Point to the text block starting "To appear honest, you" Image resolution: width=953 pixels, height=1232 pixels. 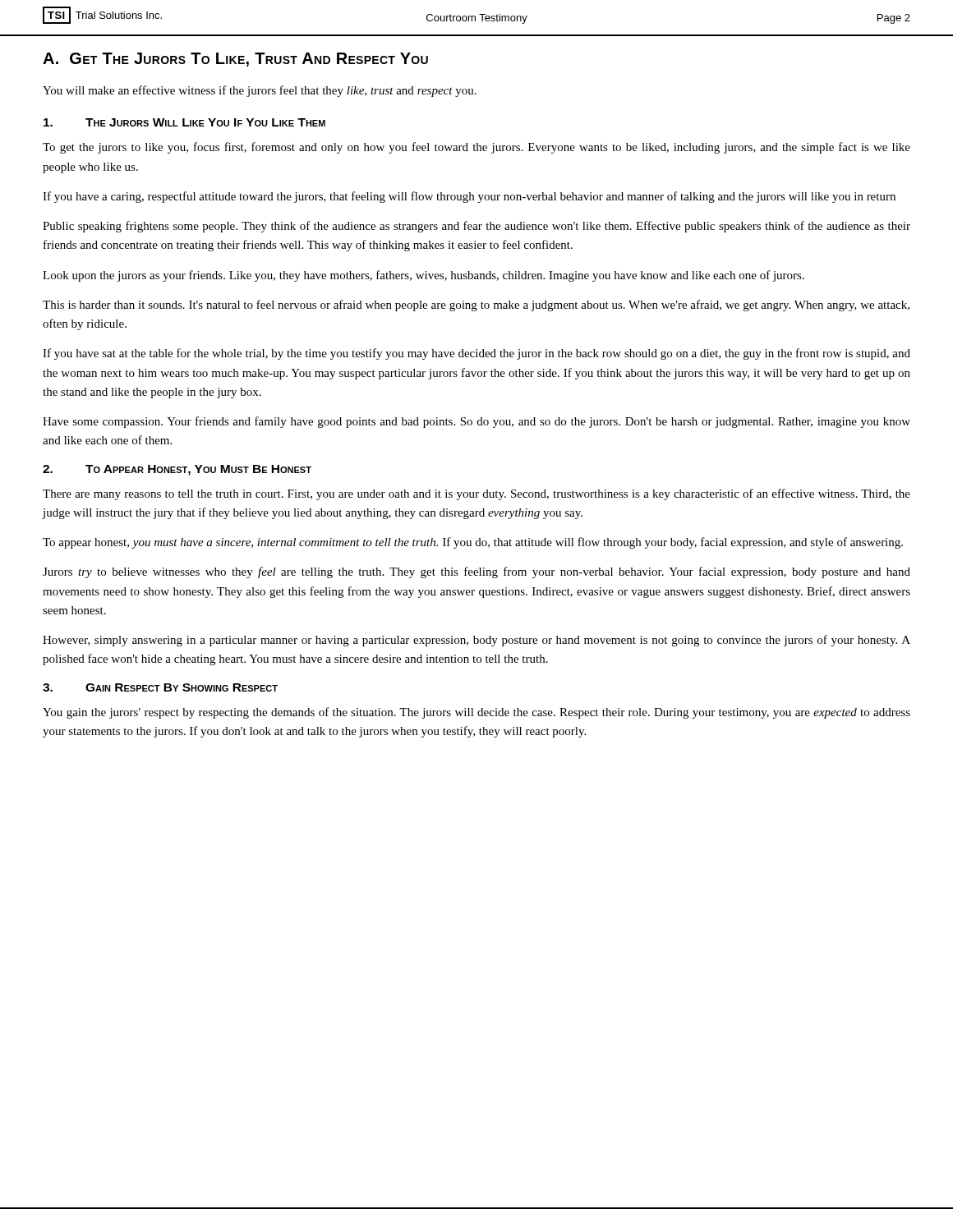coord(476,543)
